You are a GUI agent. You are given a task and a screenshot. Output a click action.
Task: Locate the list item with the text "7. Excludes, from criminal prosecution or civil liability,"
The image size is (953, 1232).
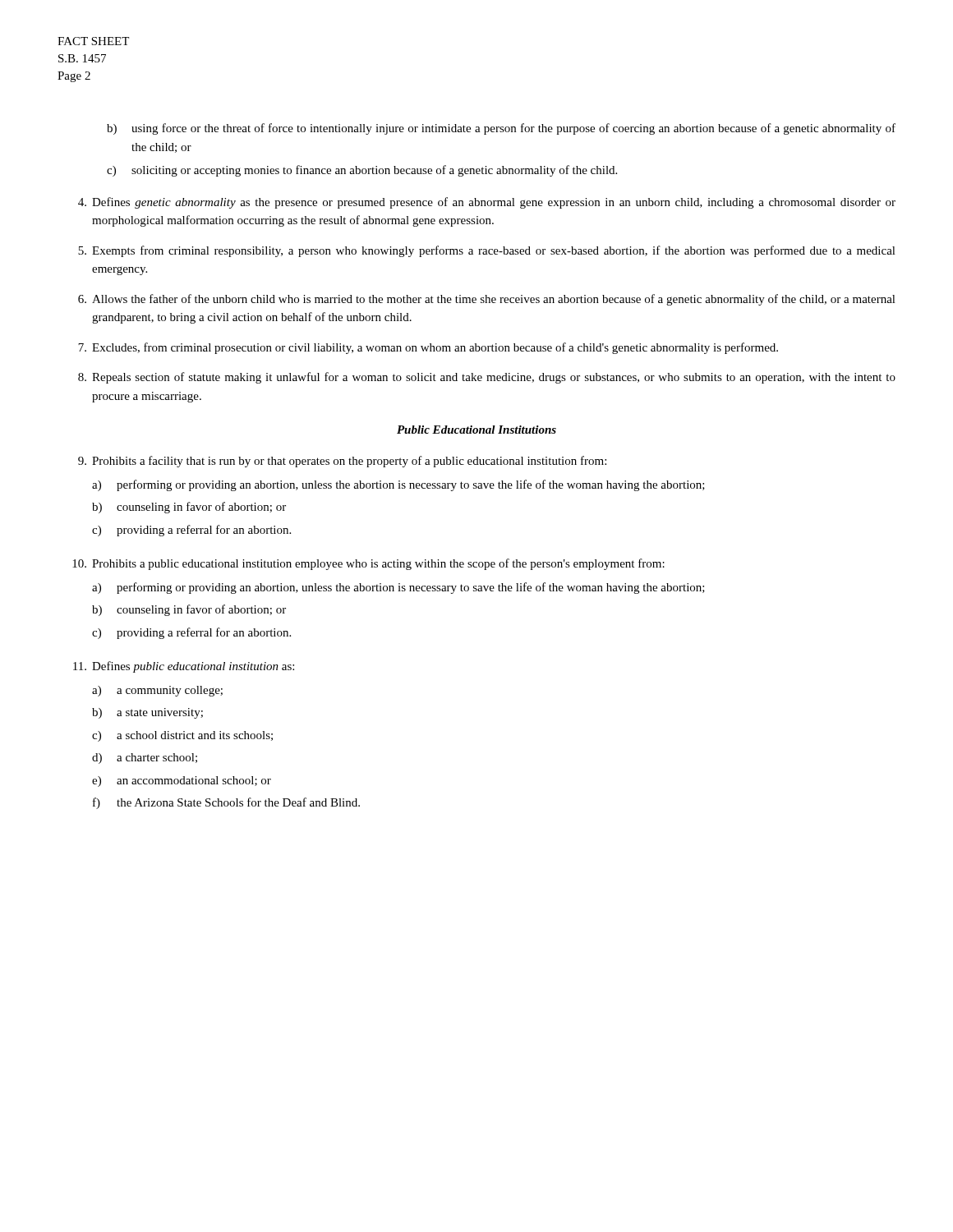coord(476,347)
